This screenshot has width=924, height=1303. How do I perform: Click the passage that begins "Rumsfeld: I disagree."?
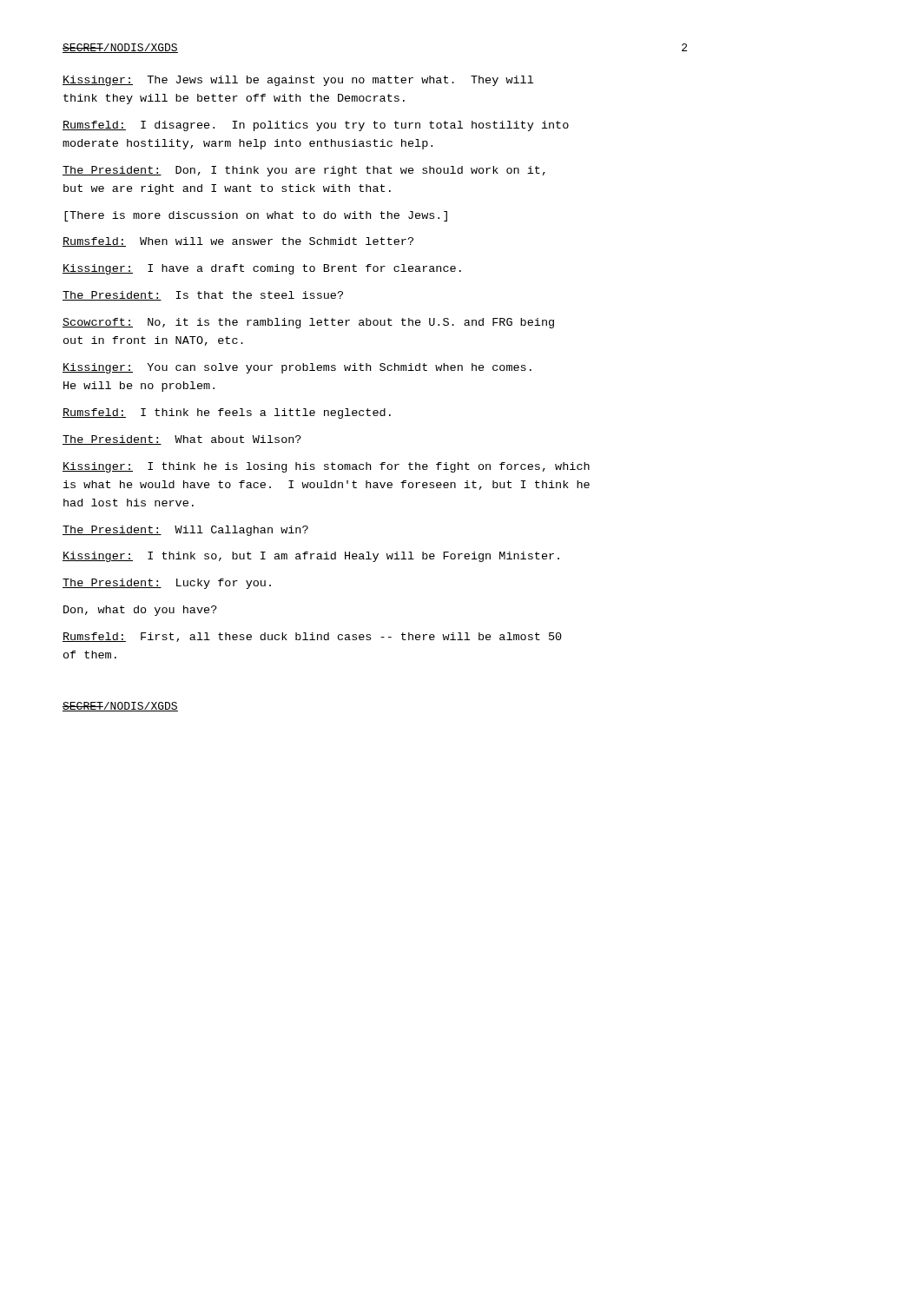point(316,134)
